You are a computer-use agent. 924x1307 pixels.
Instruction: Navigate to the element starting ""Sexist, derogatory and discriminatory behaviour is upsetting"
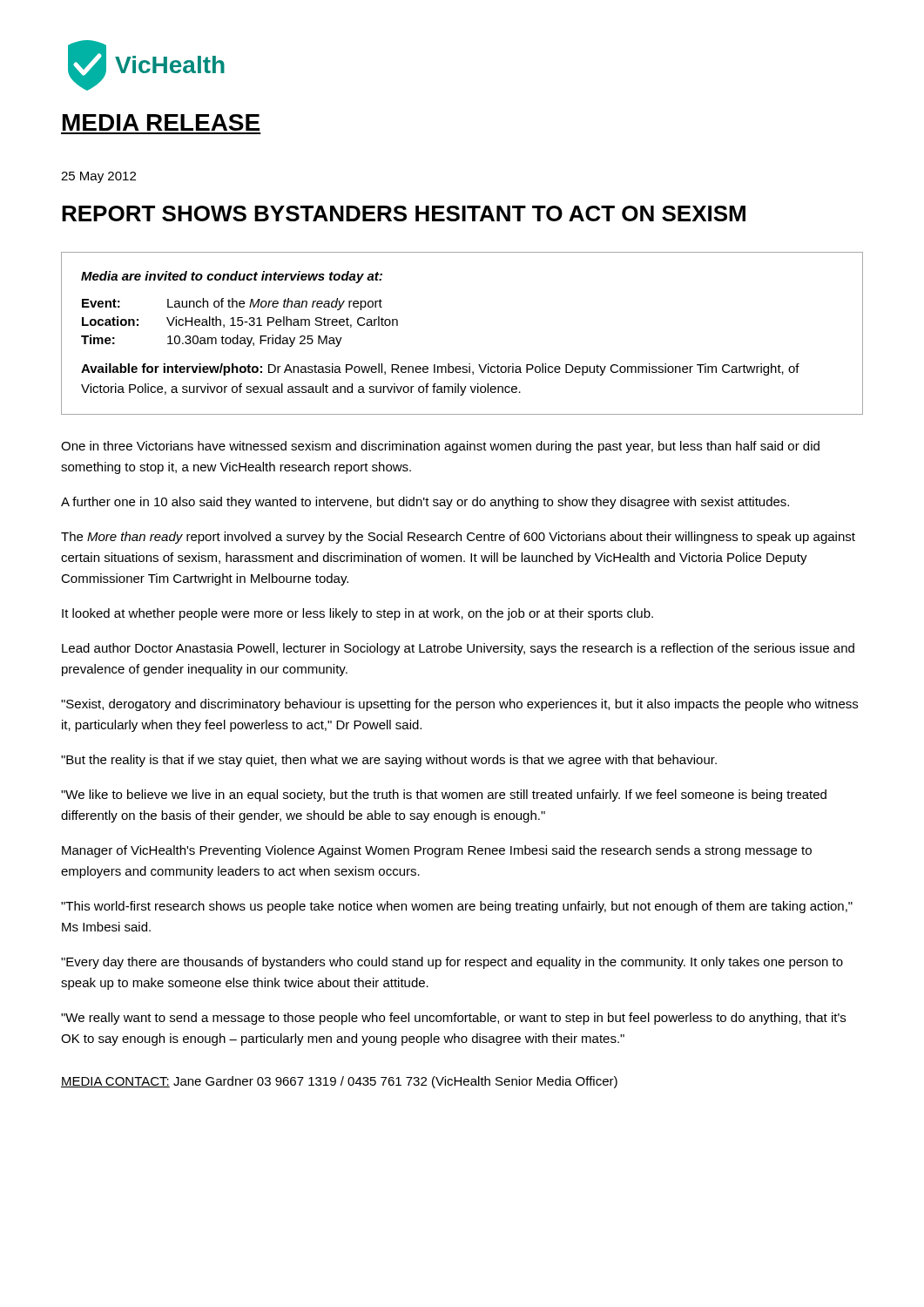click(x=460, y=714)
